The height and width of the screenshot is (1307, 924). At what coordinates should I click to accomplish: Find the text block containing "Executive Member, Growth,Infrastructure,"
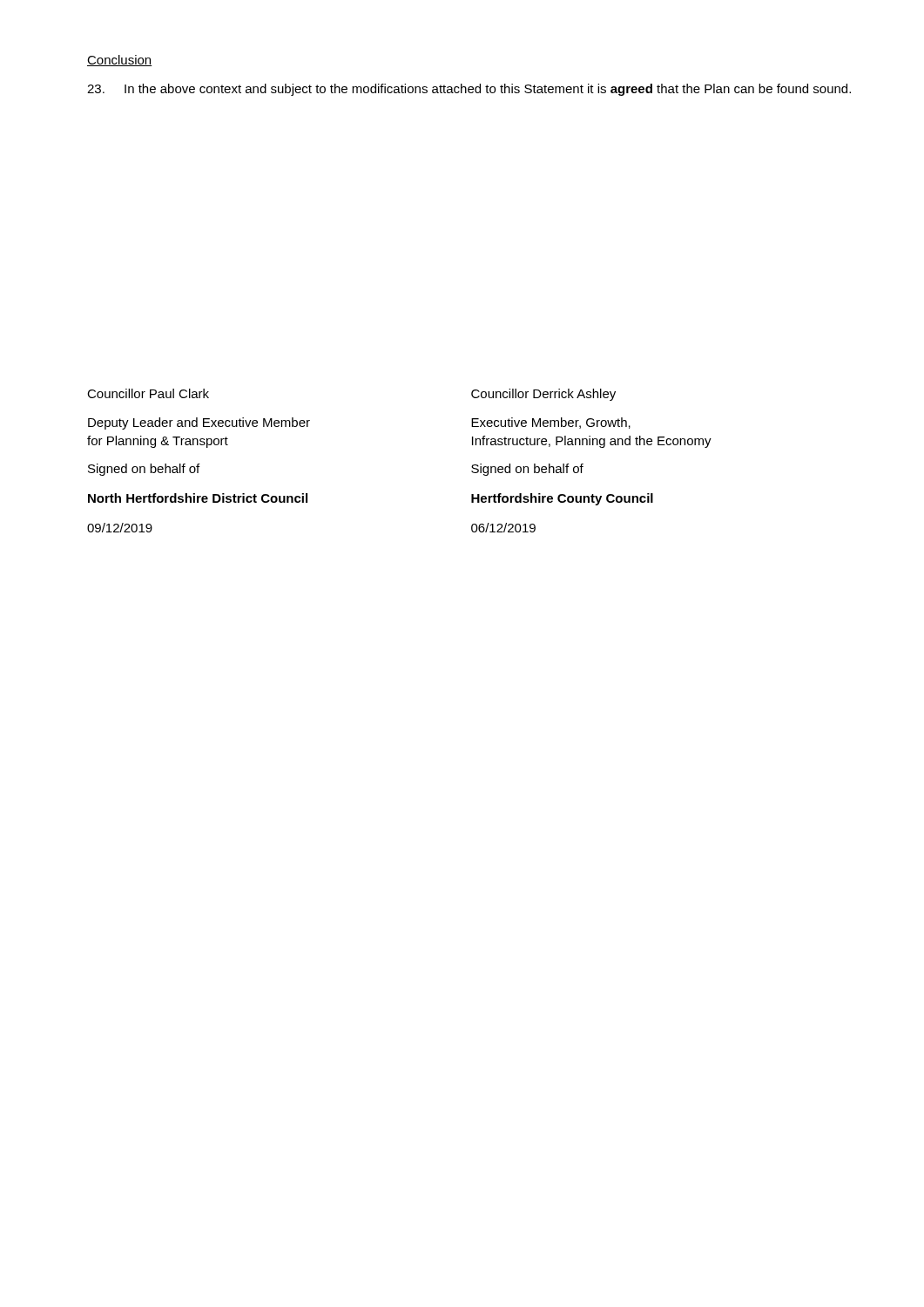(591, 431)
